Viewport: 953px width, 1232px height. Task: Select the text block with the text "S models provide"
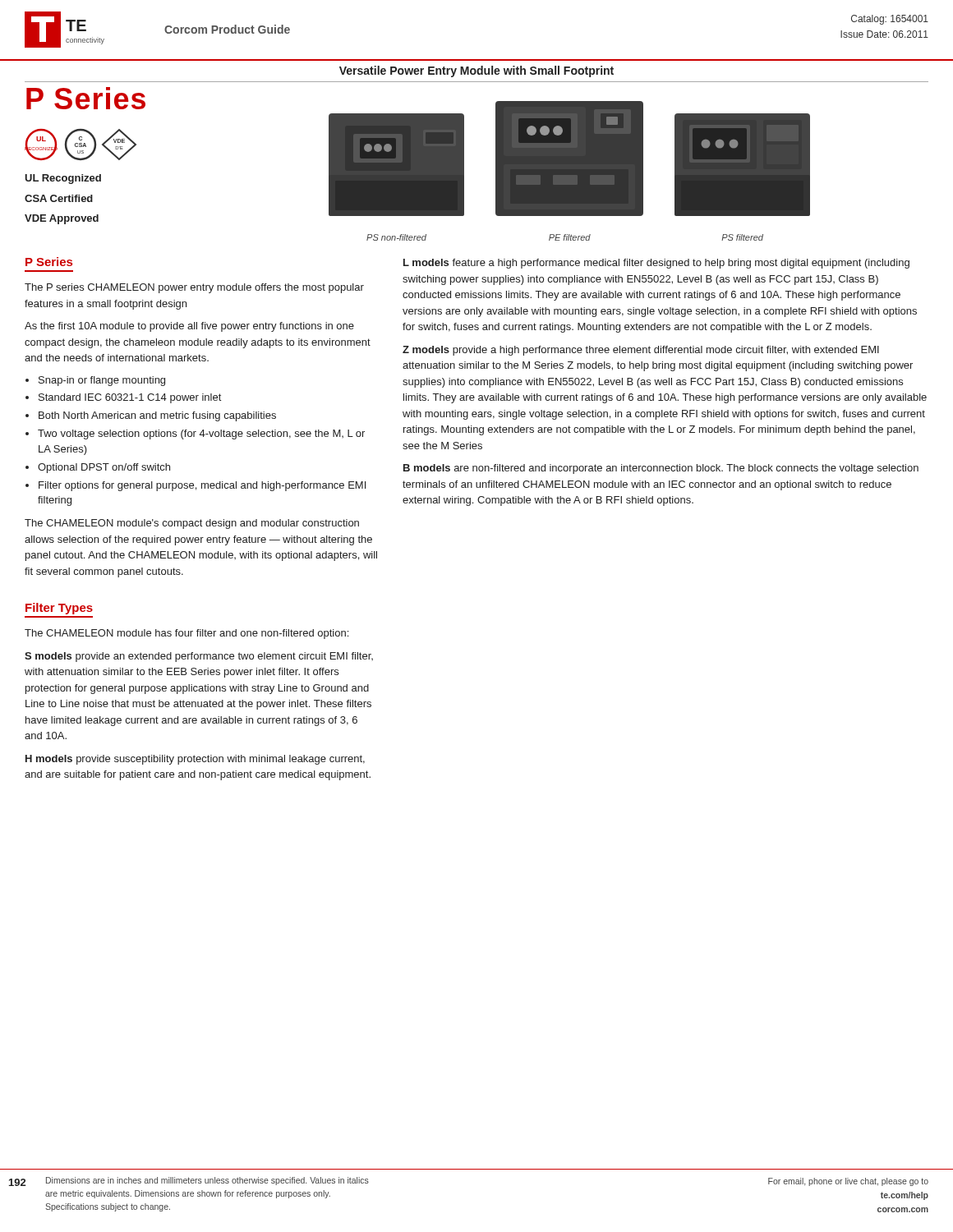tap(201, 696)
